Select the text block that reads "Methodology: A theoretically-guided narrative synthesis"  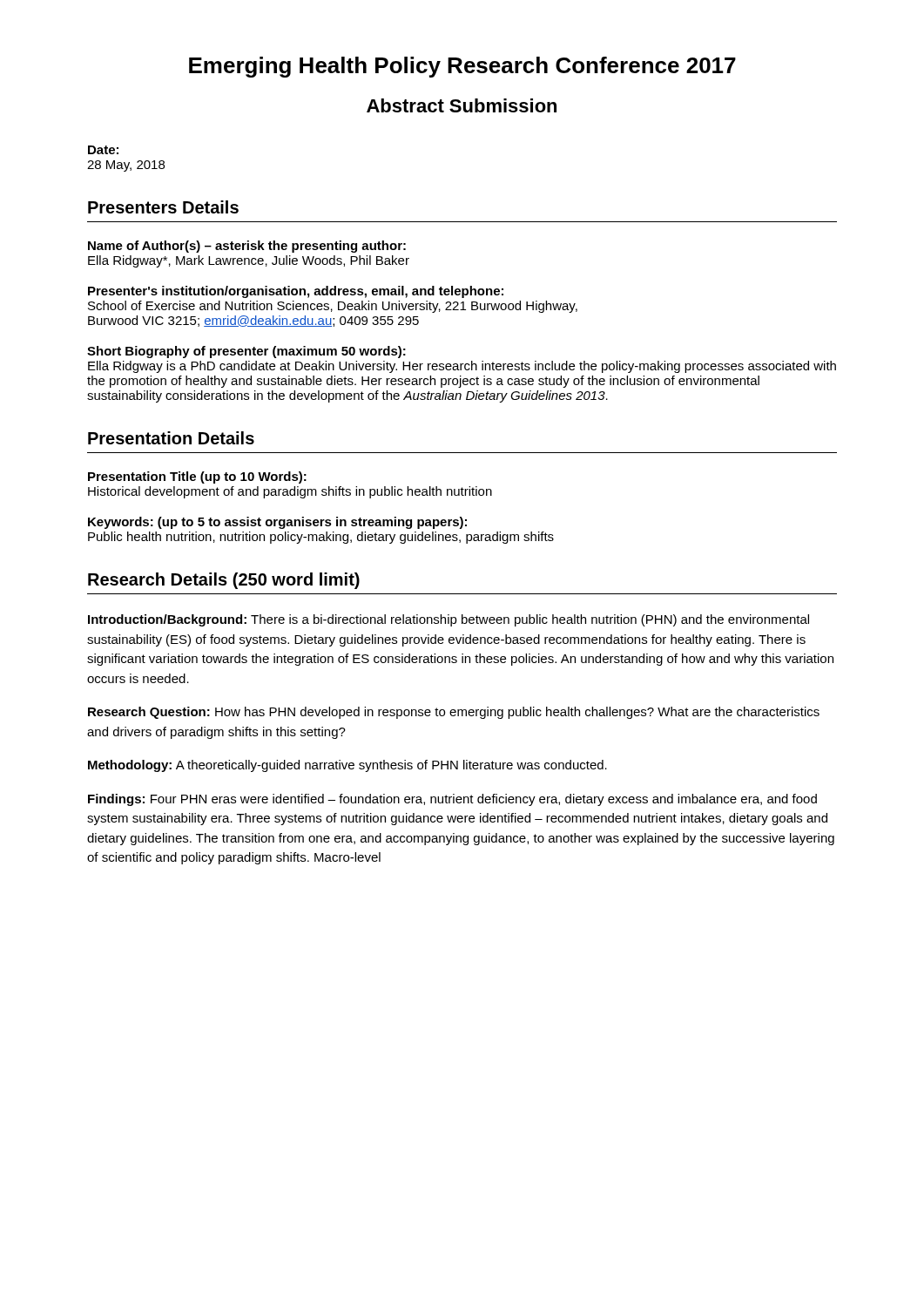(347, 765)
